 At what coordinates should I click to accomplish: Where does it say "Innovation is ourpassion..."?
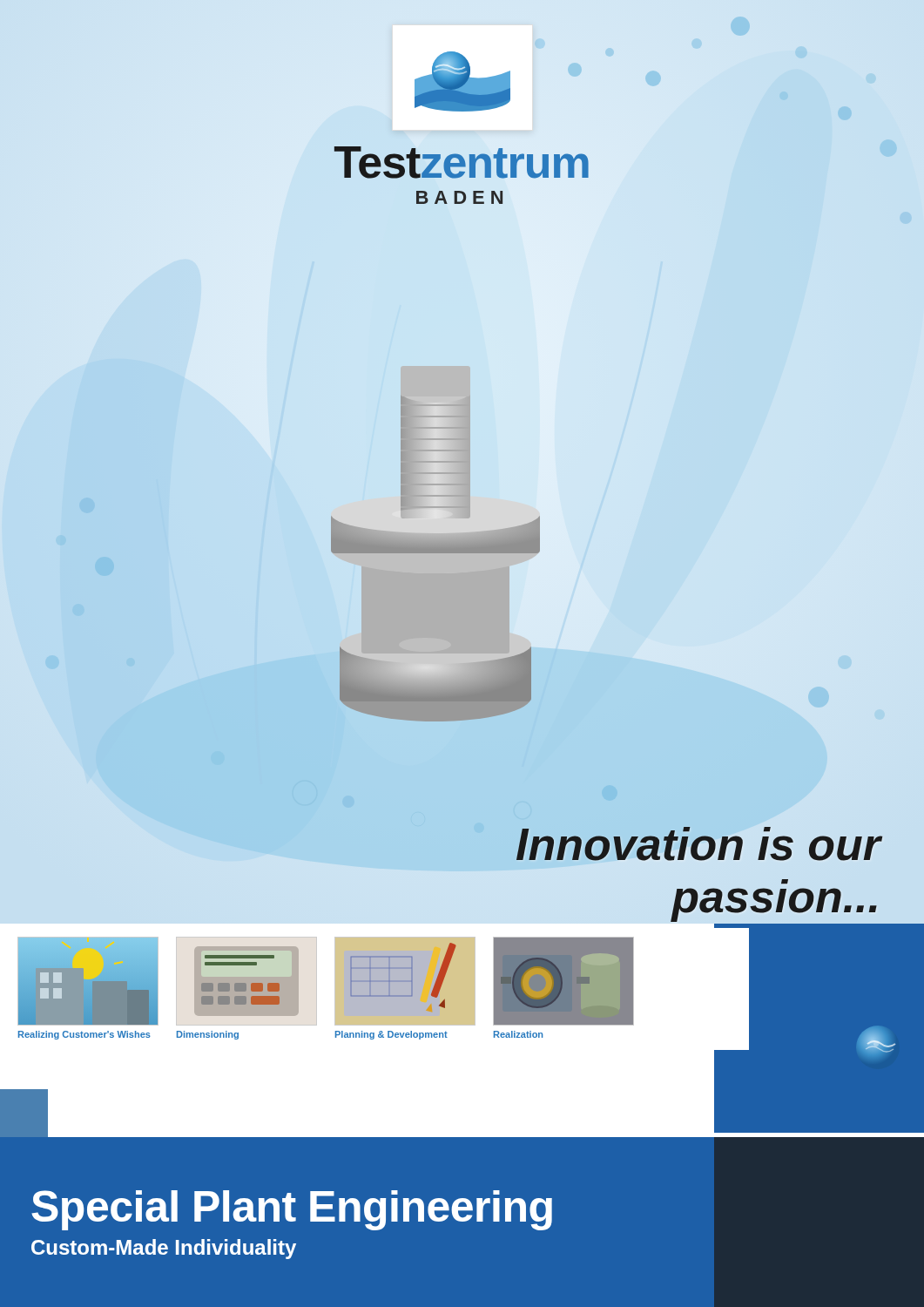point(698,872)
